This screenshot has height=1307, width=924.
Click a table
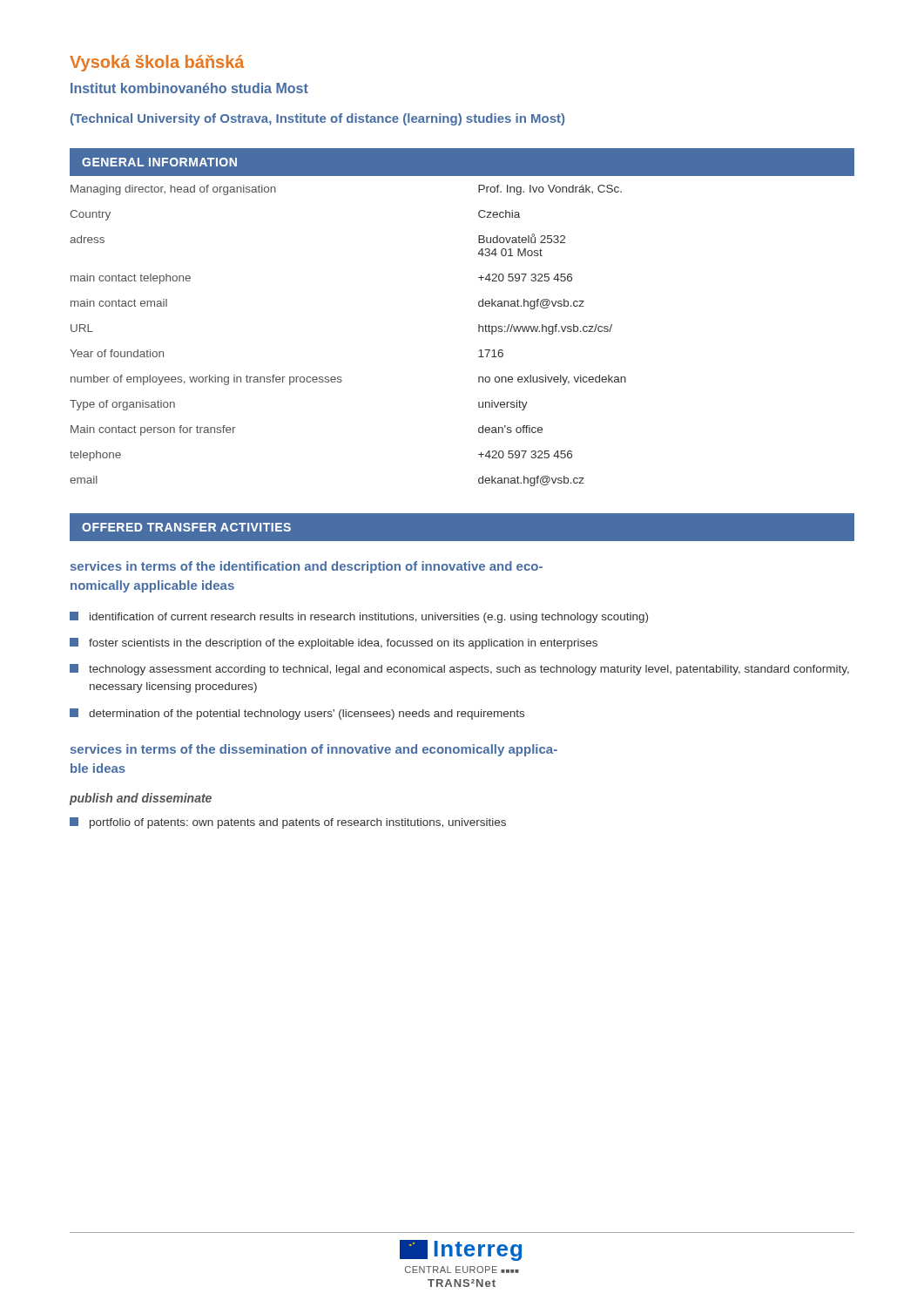462,334
